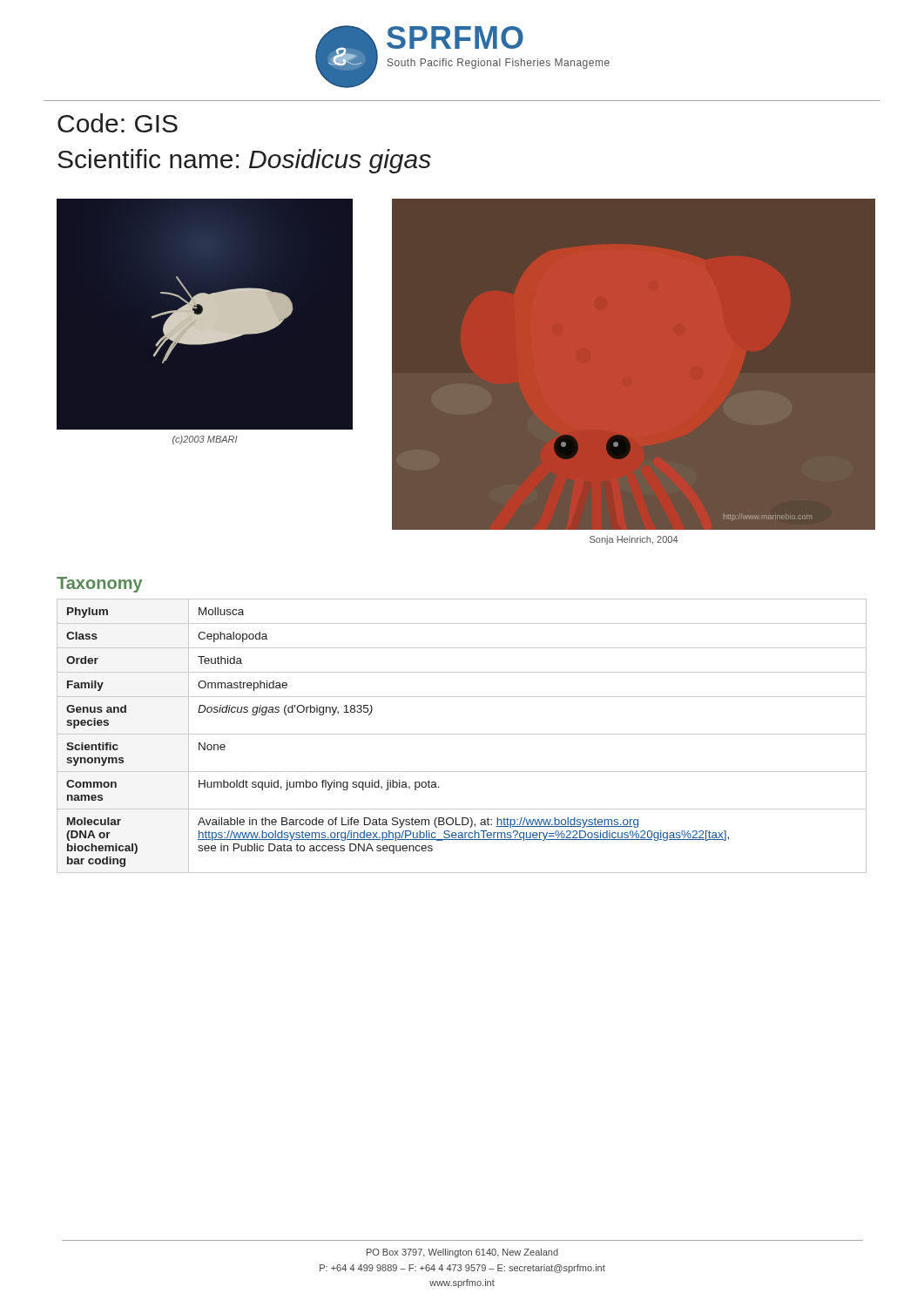Point to the text block starting "Sonja Heinrich, 2004"

click(x=634, y=539)
